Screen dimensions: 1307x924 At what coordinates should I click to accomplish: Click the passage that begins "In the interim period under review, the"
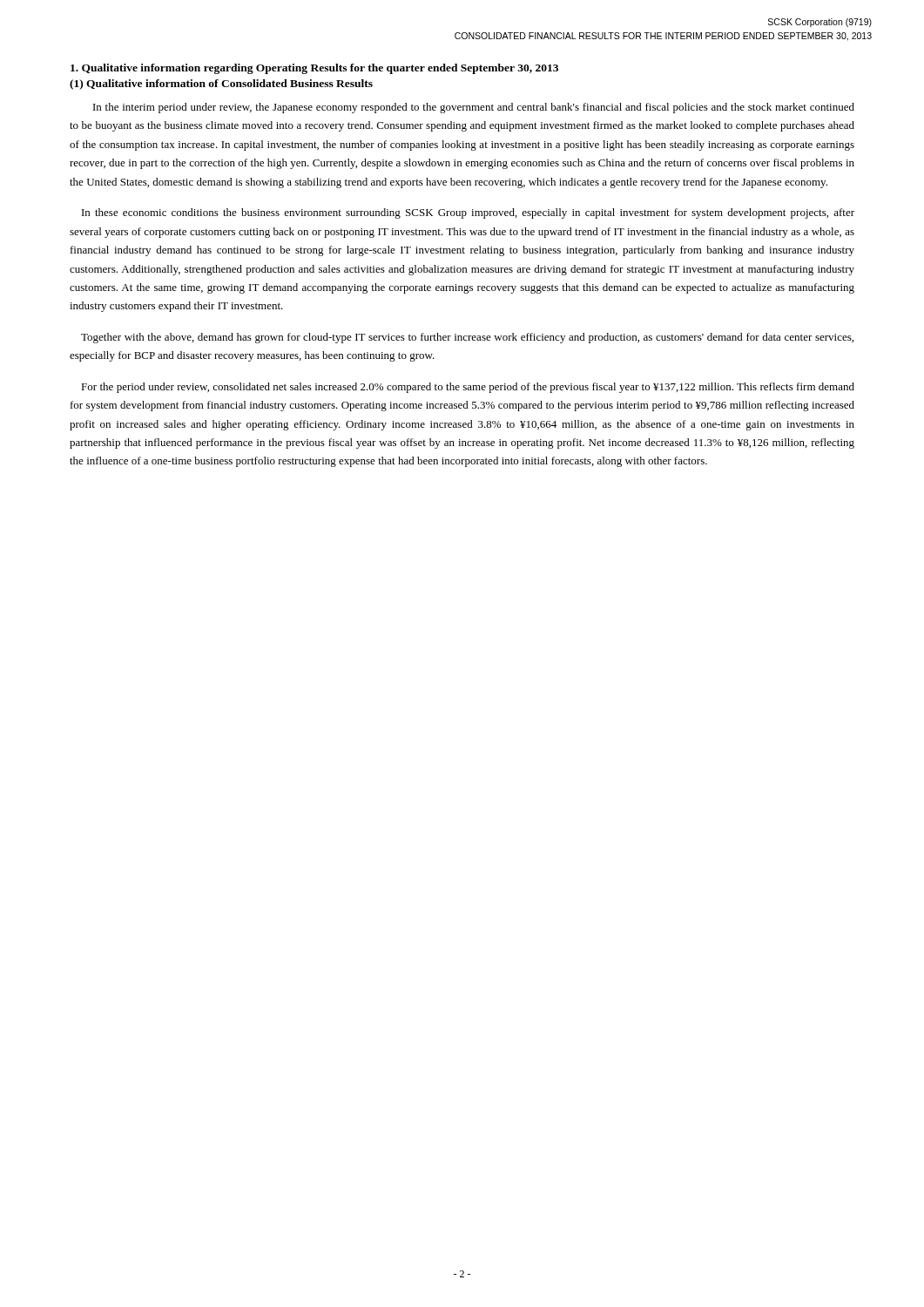[x=462, y=144]
